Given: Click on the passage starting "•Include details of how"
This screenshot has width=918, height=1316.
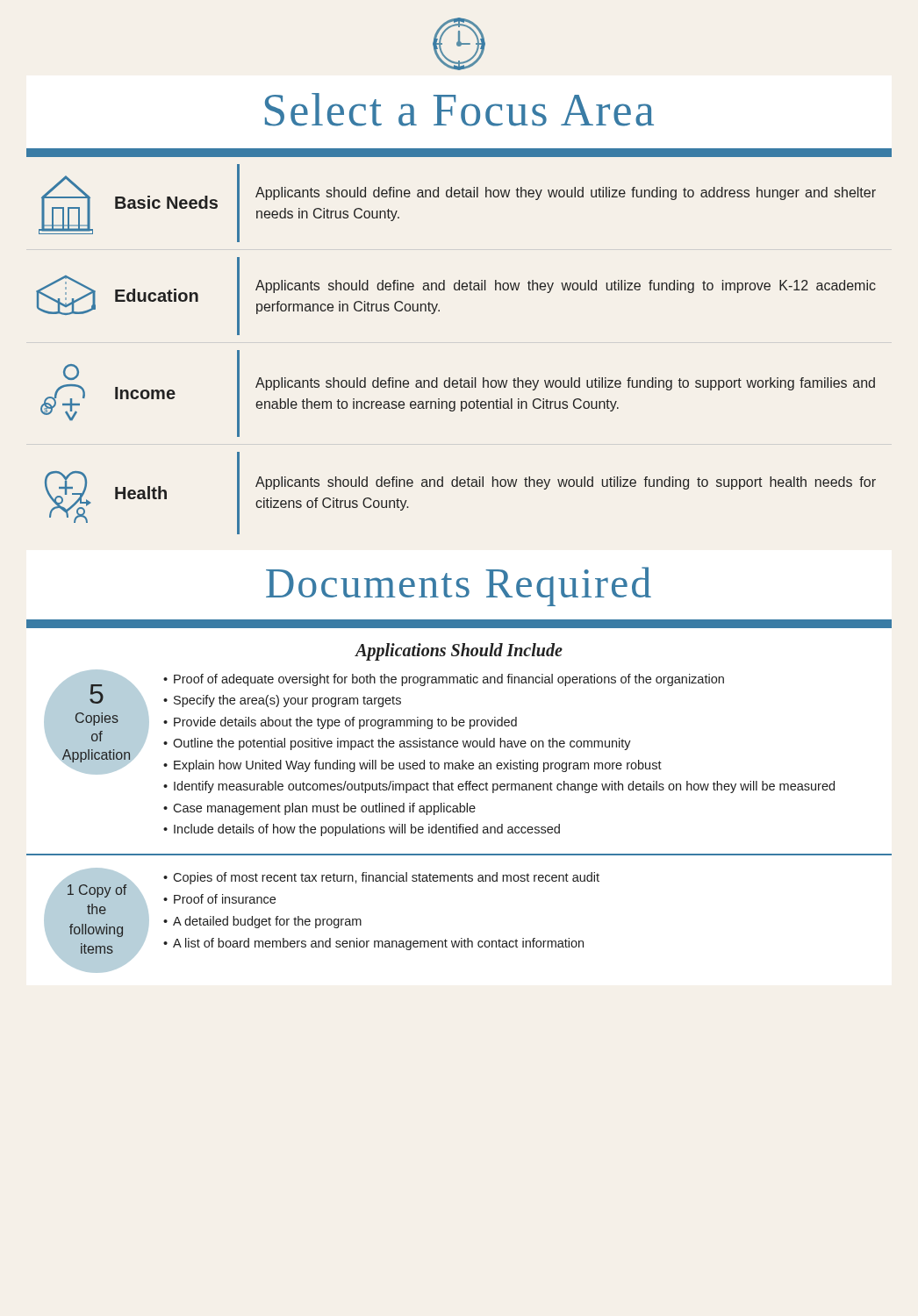Looking at the screenshot, I should click(362, 830).
